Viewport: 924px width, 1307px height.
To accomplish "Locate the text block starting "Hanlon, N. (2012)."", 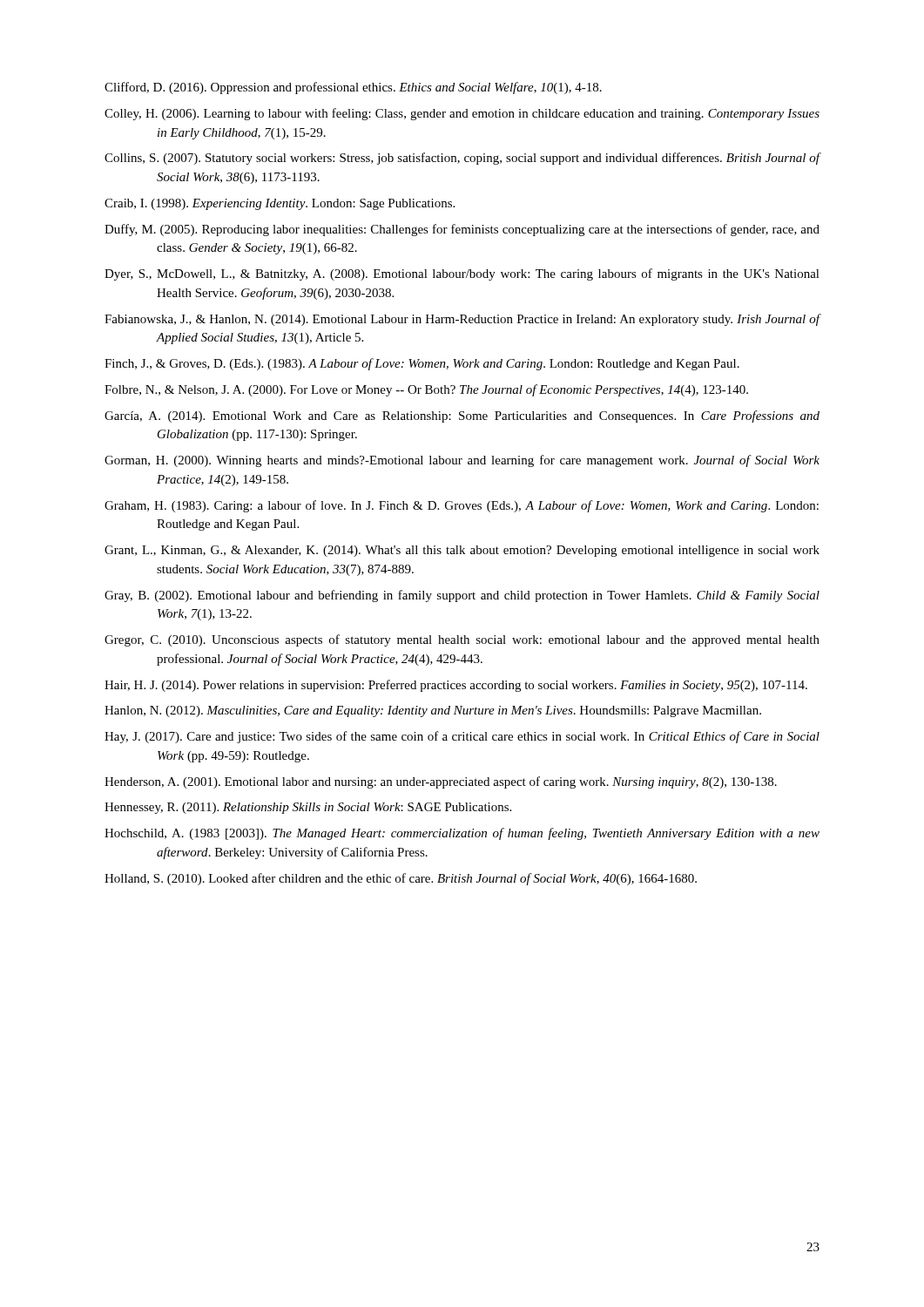I will tap(433, 710).
